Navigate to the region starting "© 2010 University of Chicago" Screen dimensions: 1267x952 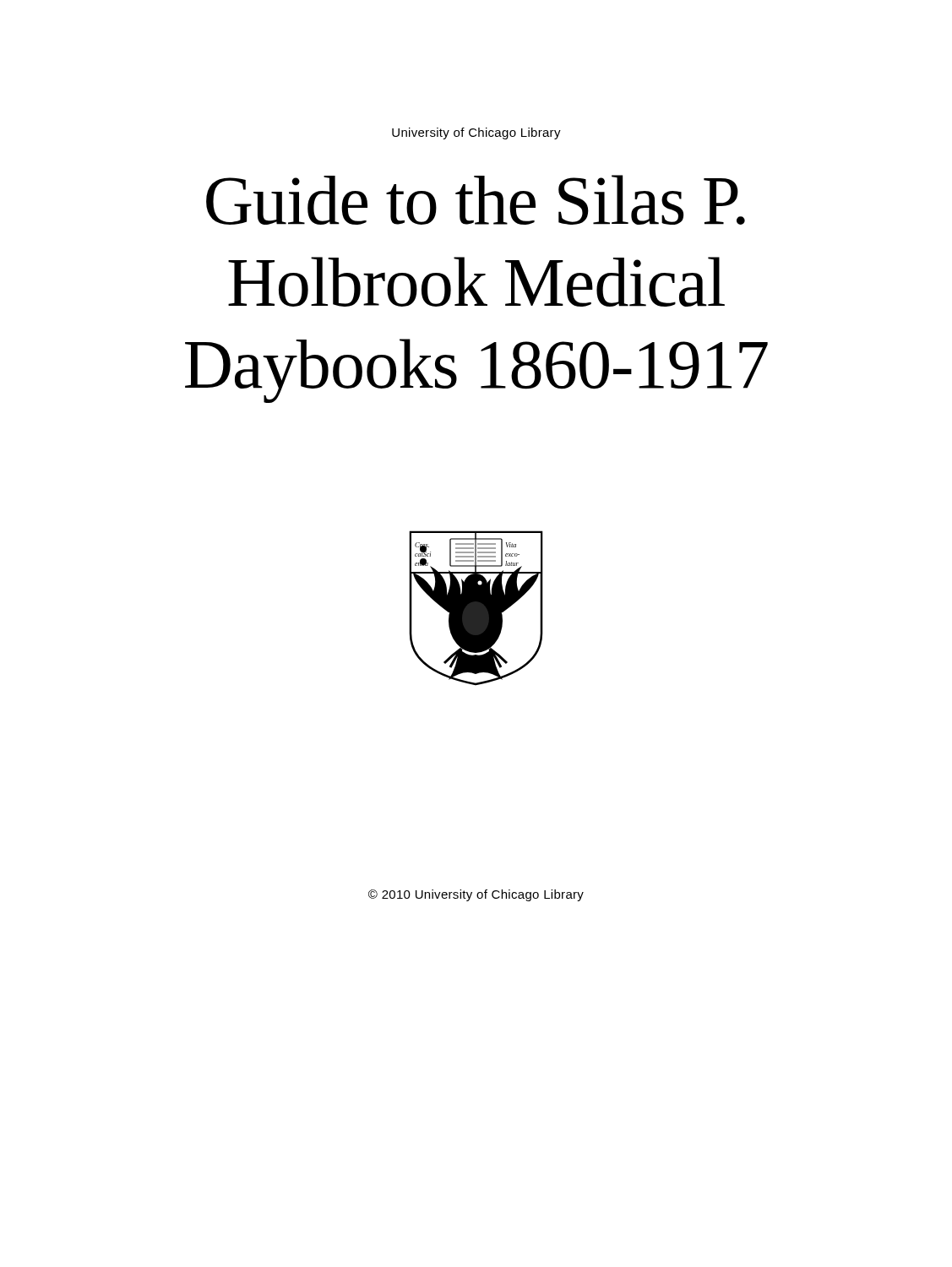(x=476, y=894)
